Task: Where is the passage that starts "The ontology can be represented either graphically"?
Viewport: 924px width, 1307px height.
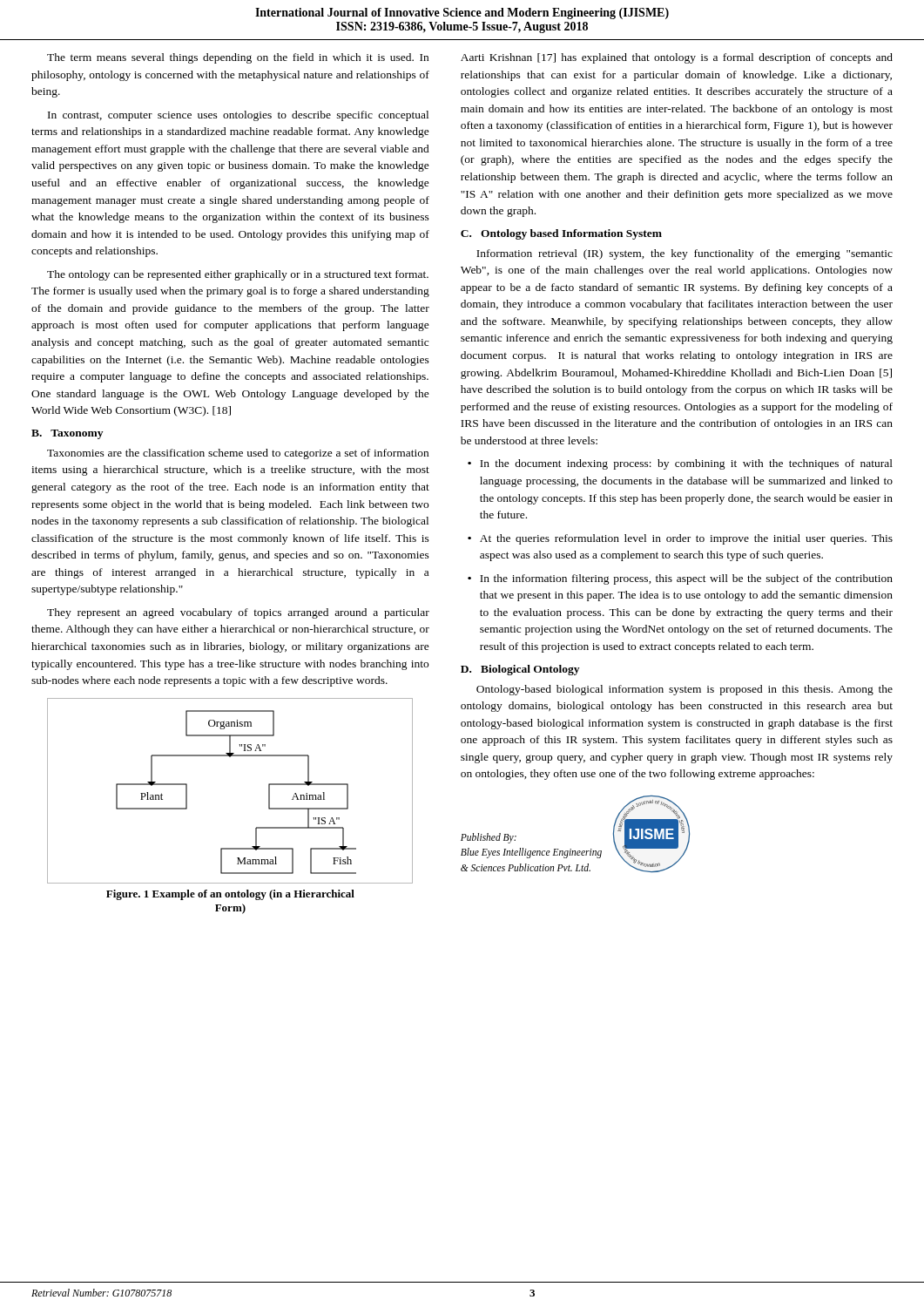Action: point(230,342)
